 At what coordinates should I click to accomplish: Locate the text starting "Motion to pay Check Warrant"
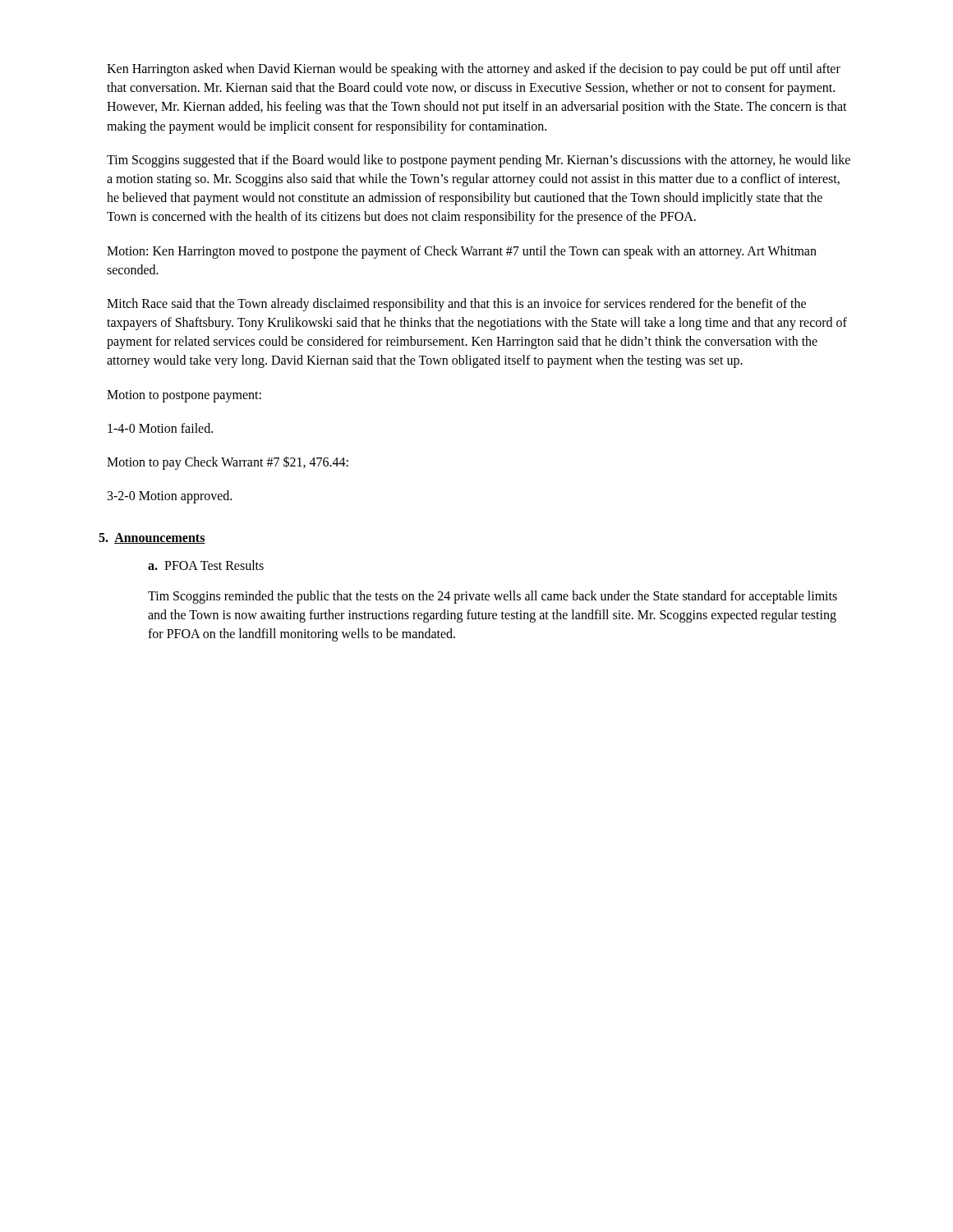point(228,462)
